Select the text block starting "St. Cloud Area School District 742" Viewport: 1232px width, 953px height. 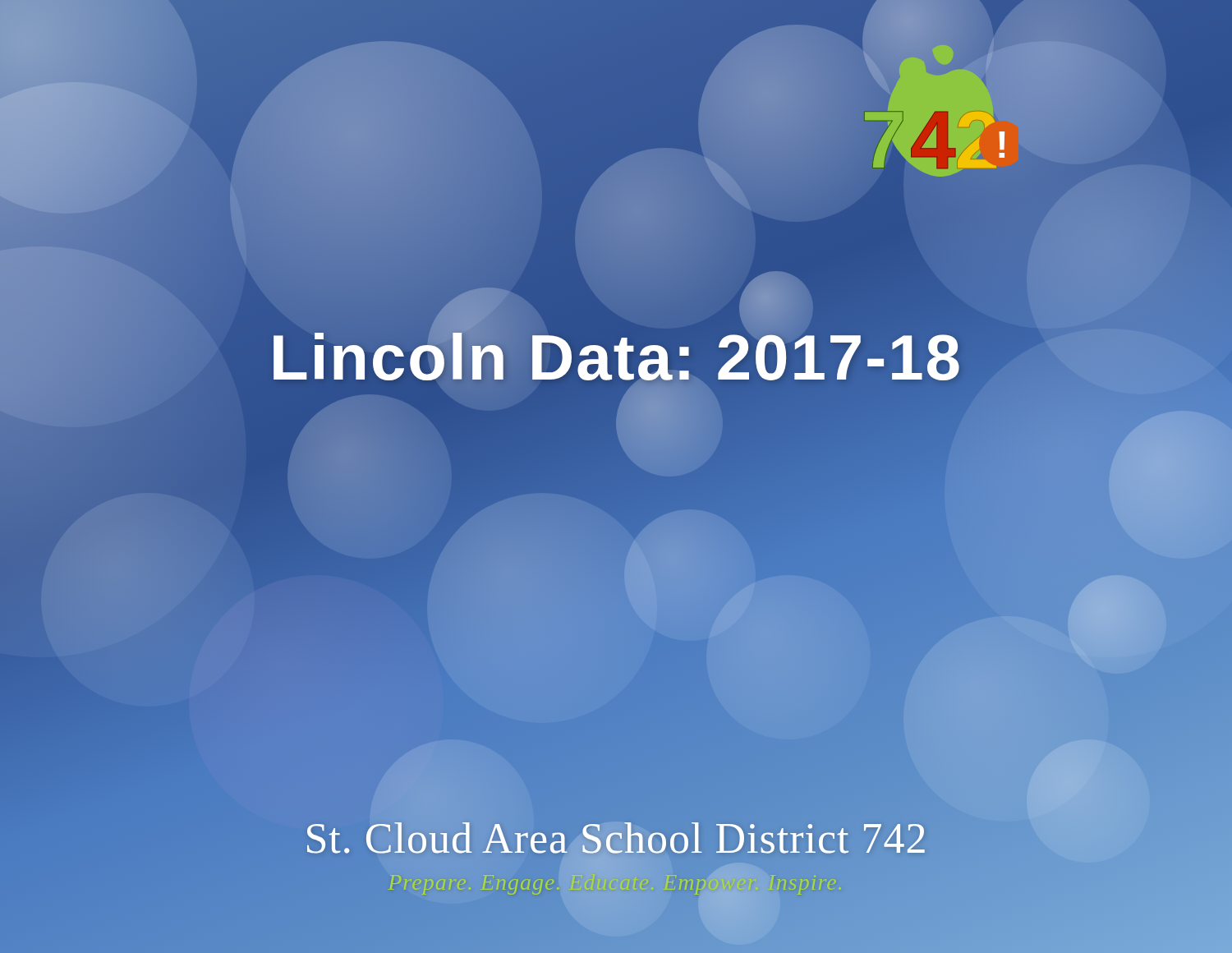coord(616,838)
